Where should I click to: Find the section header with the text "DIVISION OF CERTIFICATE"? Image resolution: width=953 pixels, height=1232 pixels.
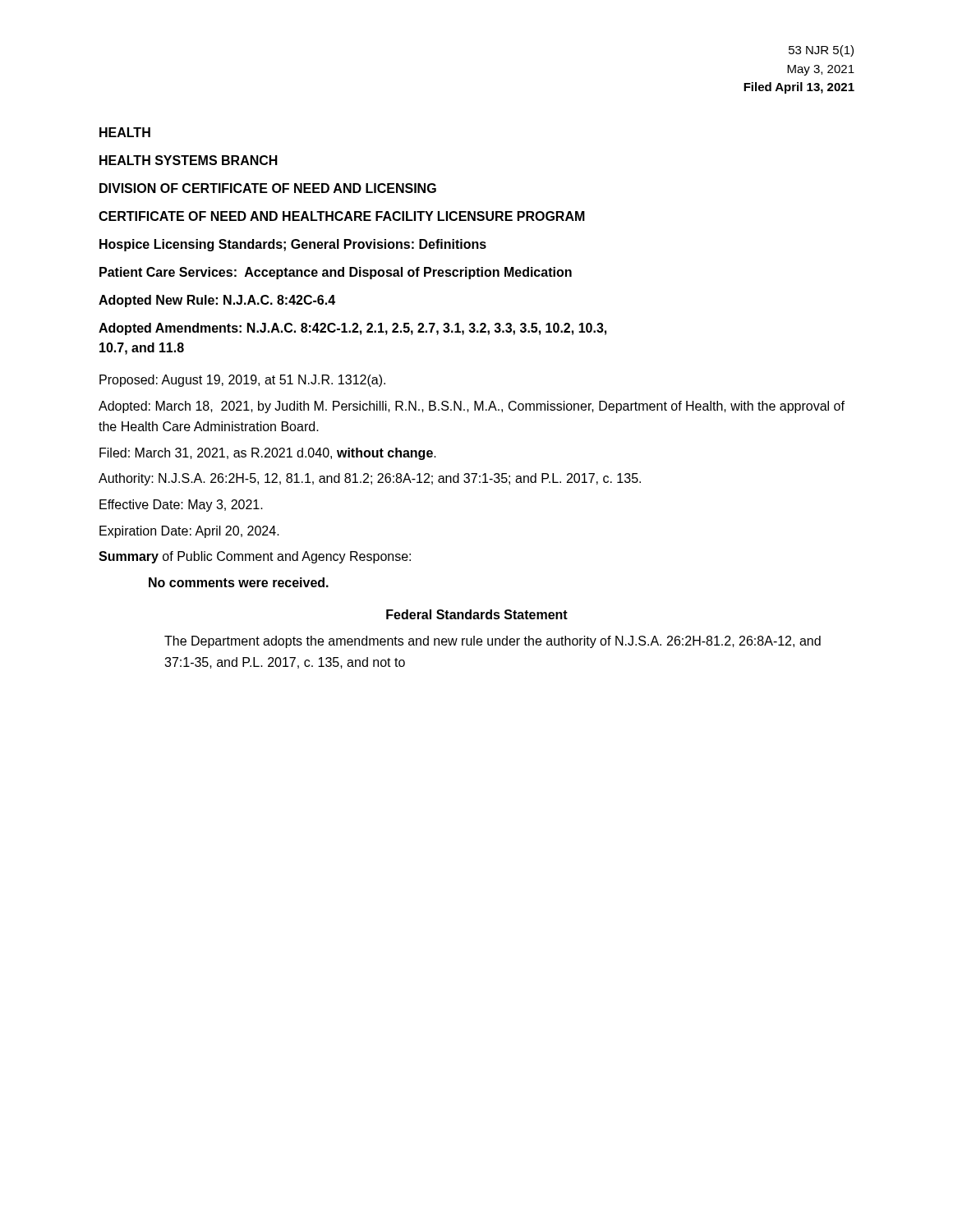point(268,188)
